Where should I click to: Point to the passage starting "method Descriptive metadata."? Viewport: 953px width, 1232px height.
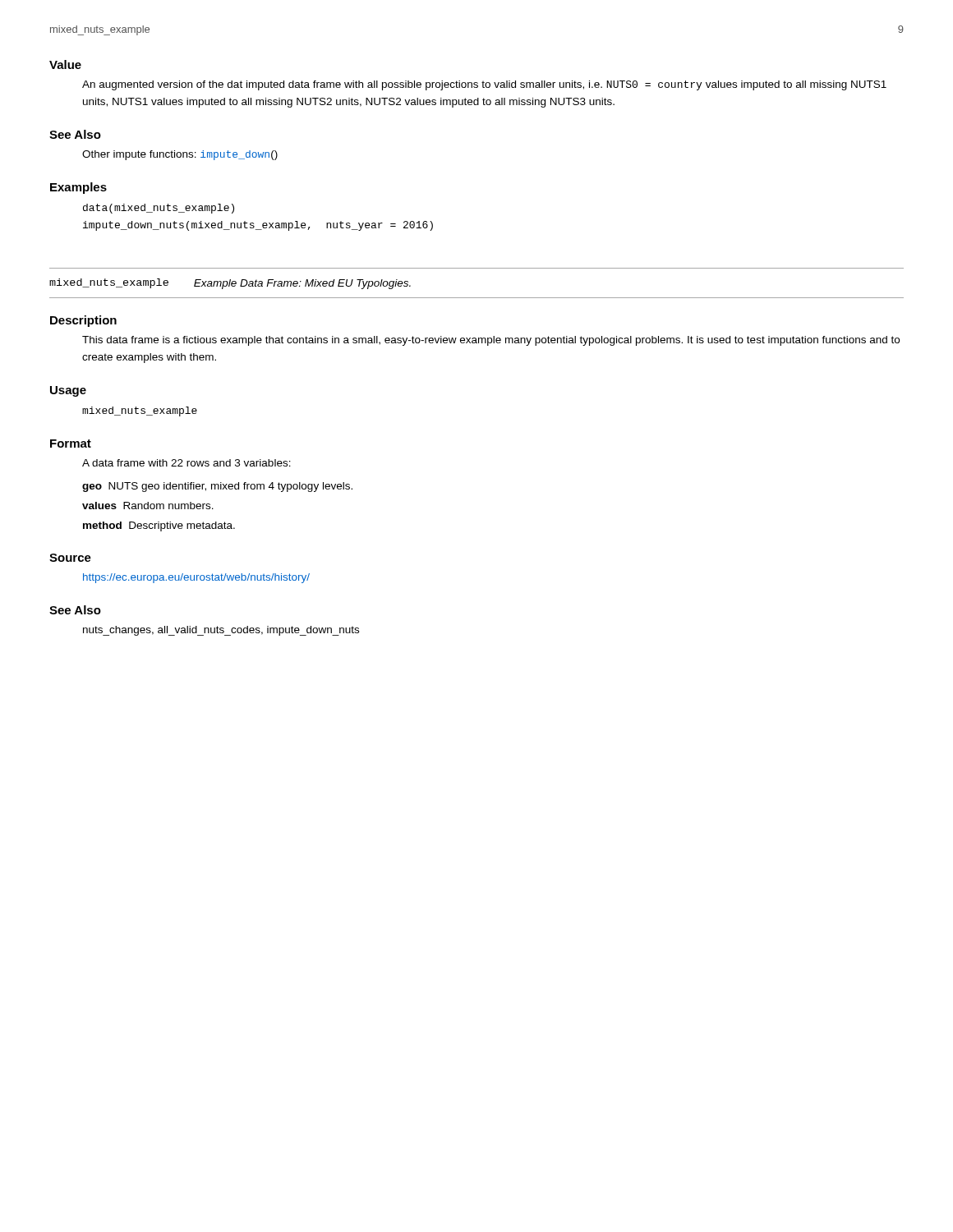point(159,525)
